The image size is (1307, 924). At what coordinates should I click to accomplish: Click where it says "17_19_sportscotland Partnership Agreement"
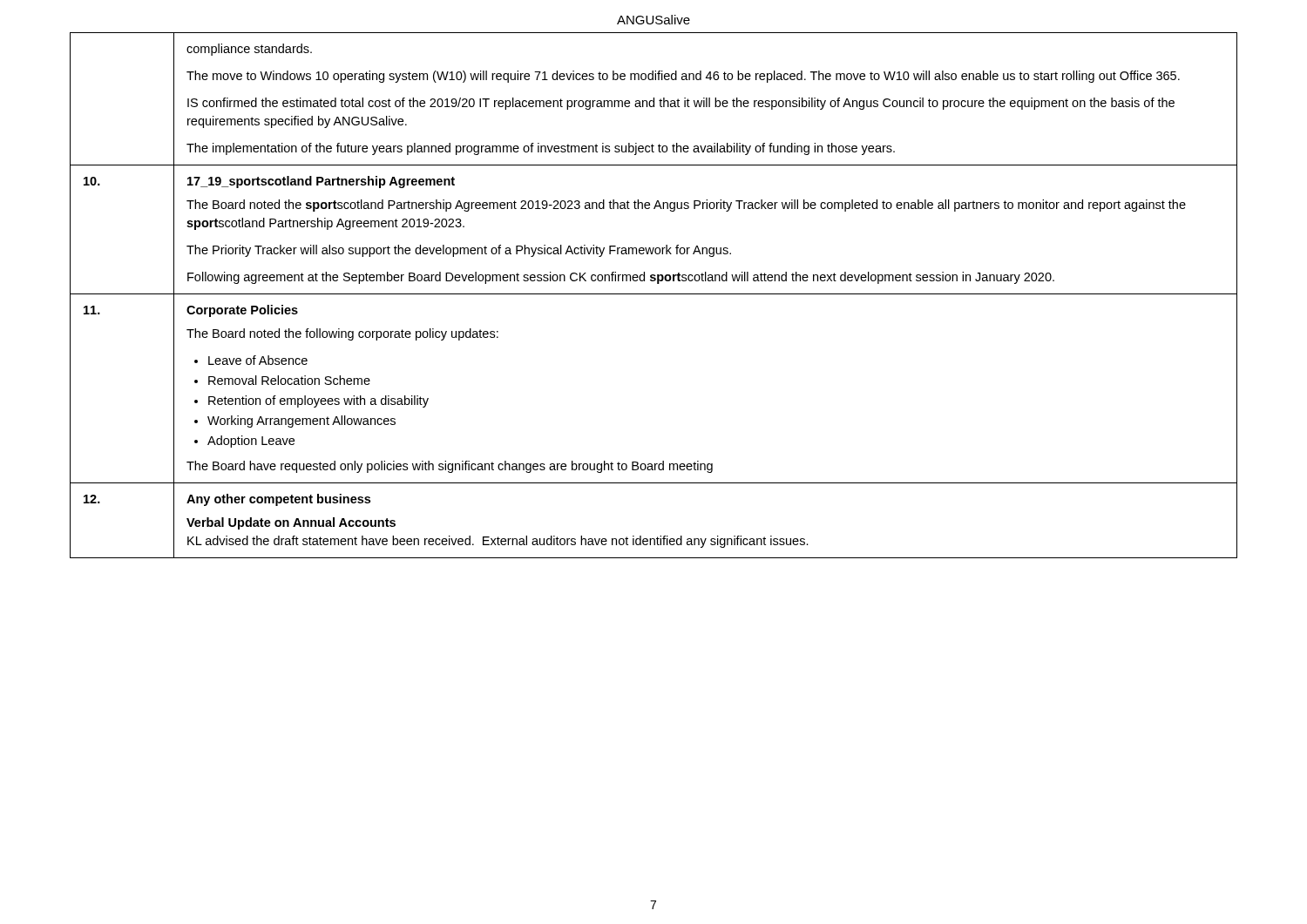pos(321,181)
